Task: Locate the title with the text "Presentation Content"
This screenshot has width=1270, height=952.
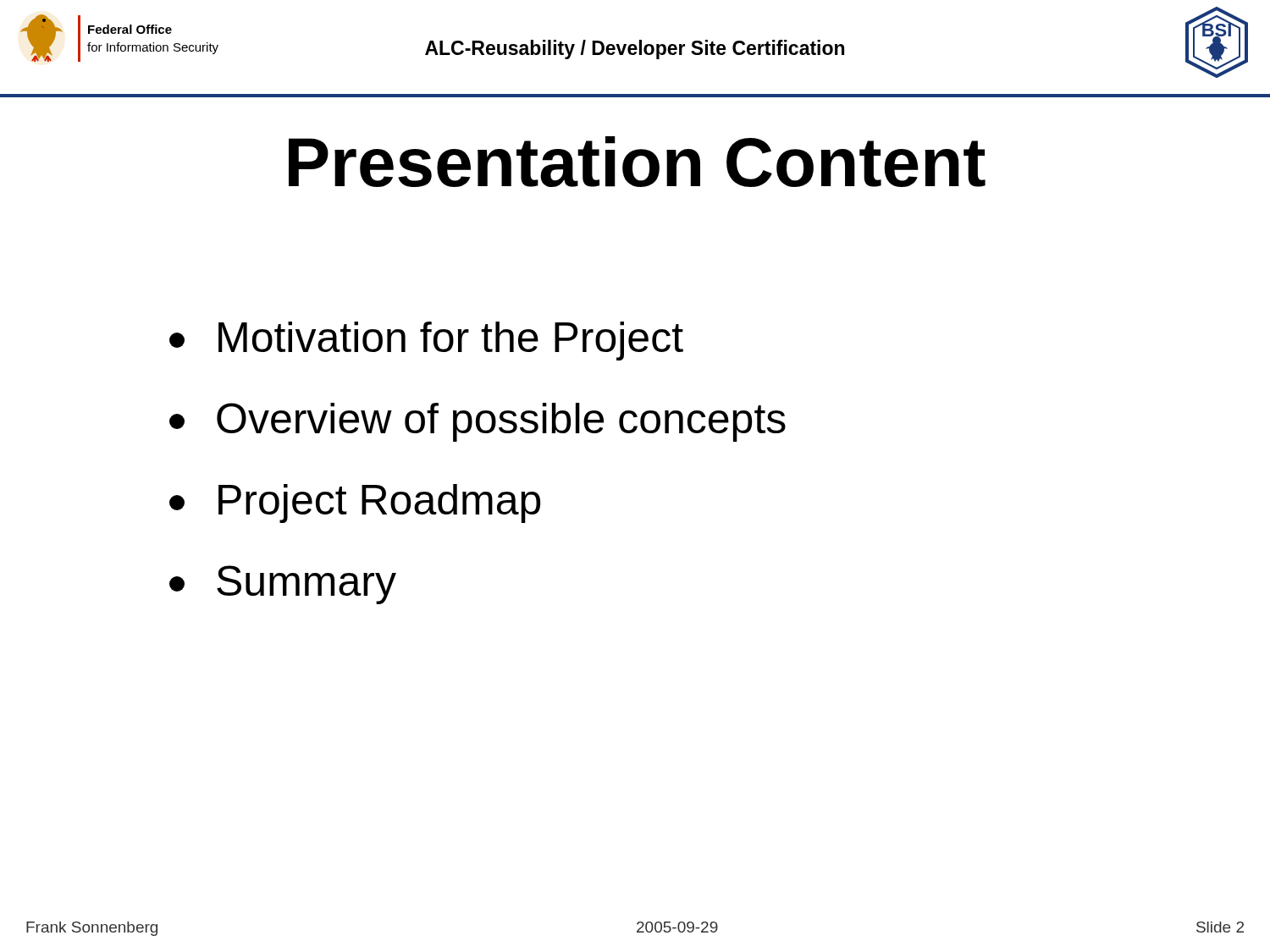Action: [635, 162]
